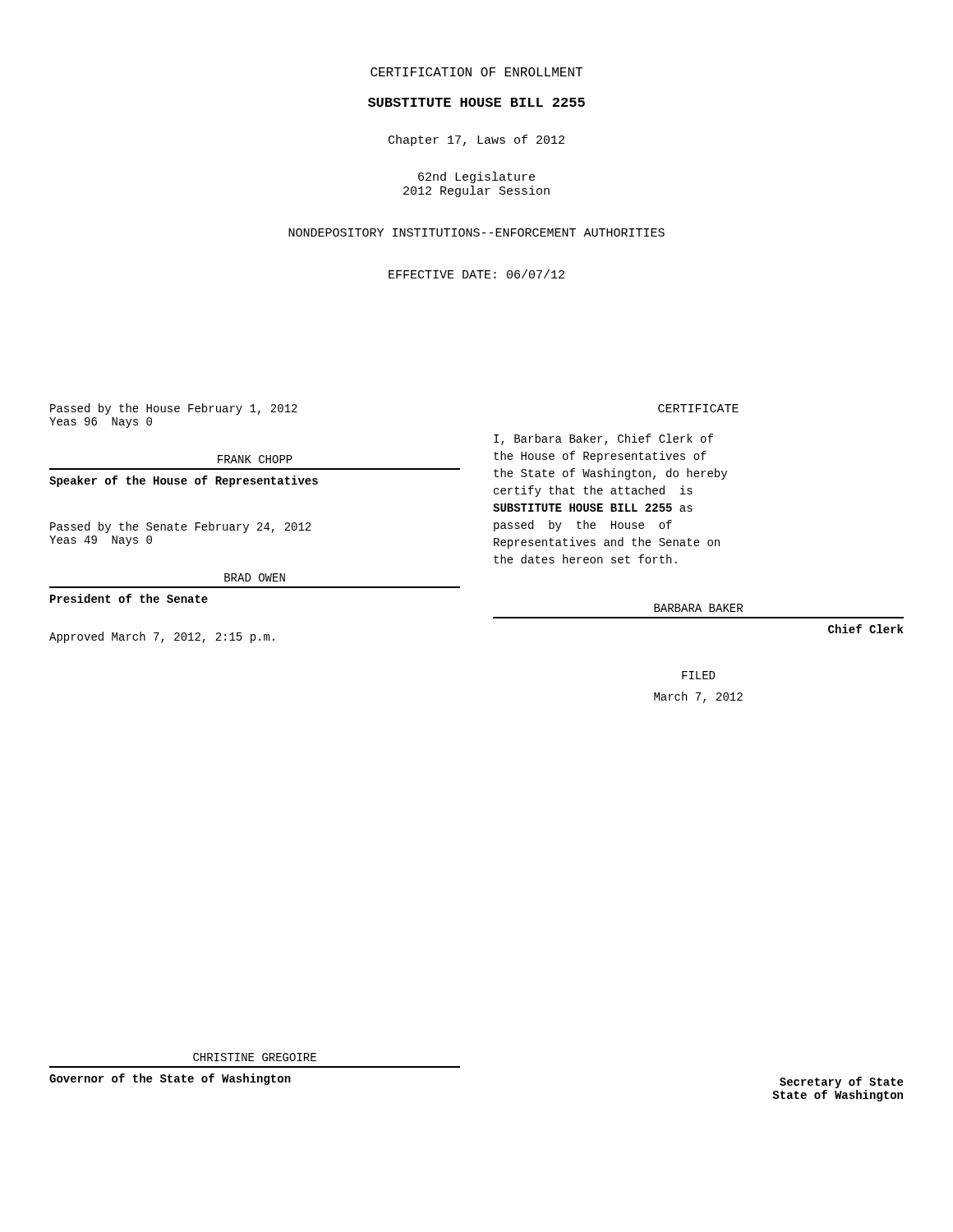953x1232 pixels.
Task: Navigate to the text block starting "BRAD OWEN"
Action: pos(255,578)
